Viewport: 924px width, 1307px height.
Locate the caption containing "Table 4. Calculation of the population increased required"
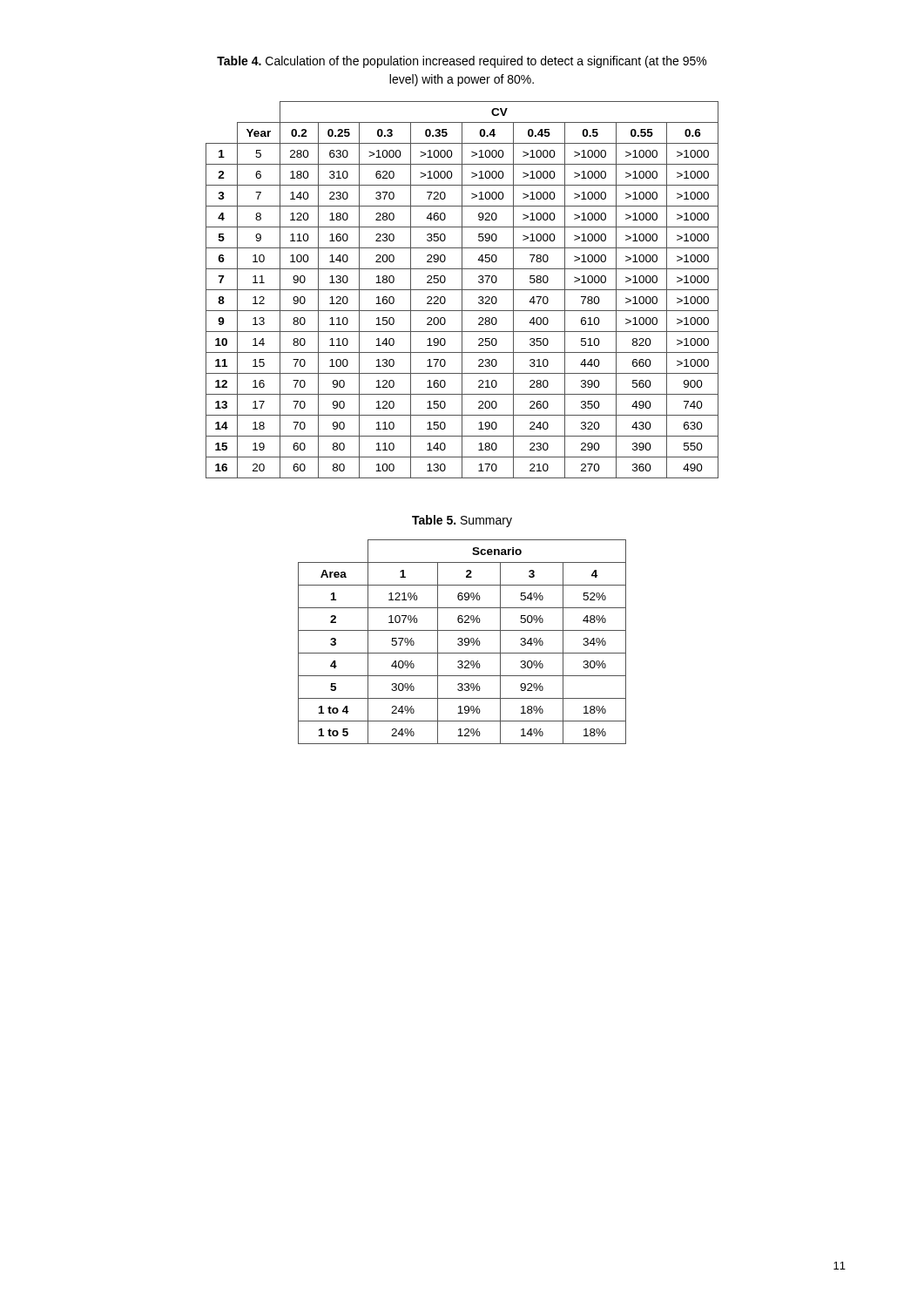462,70
